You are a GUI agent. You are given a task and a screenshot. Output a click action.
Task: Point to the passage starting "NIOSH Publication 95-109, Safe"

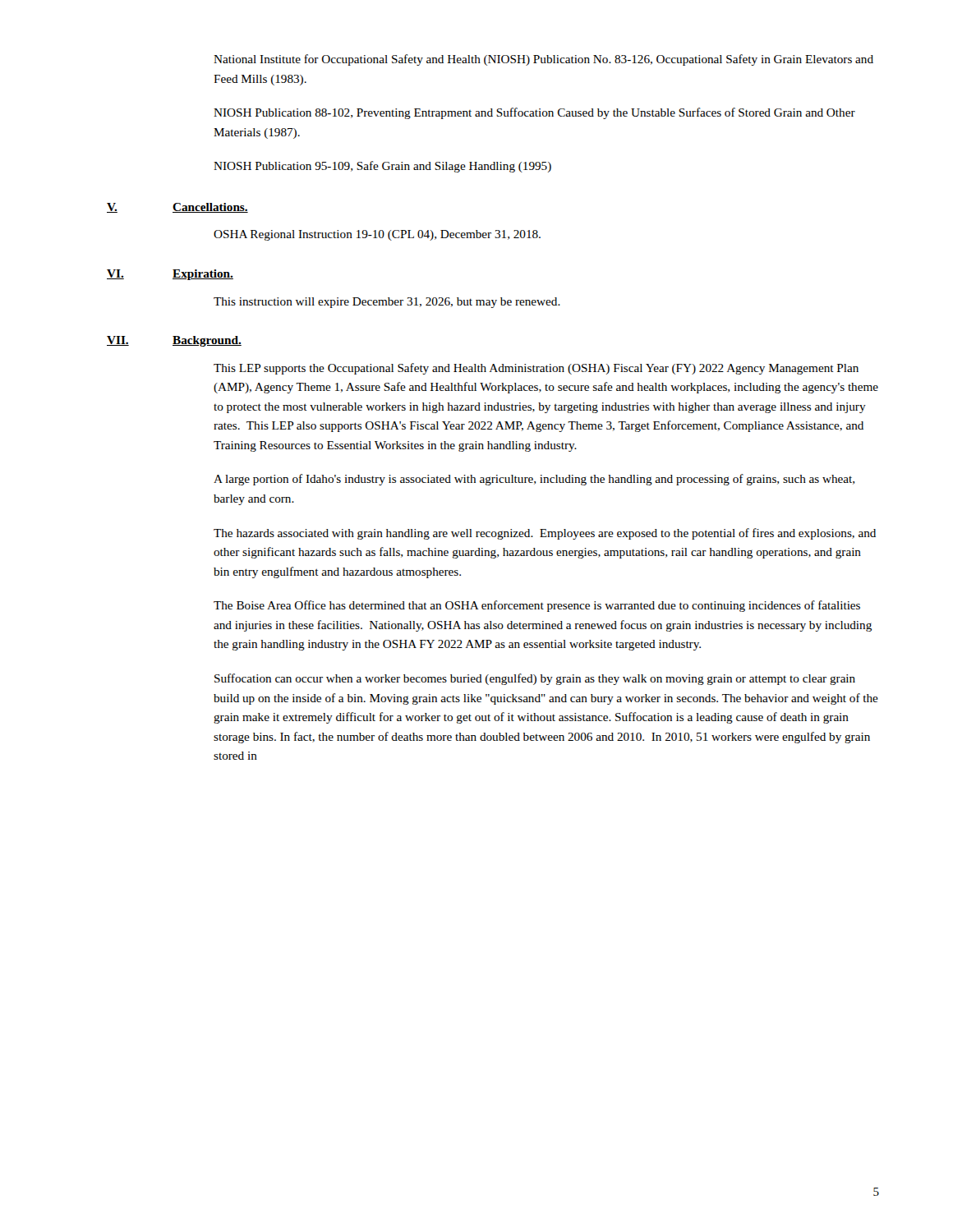(x=383, y=166)
